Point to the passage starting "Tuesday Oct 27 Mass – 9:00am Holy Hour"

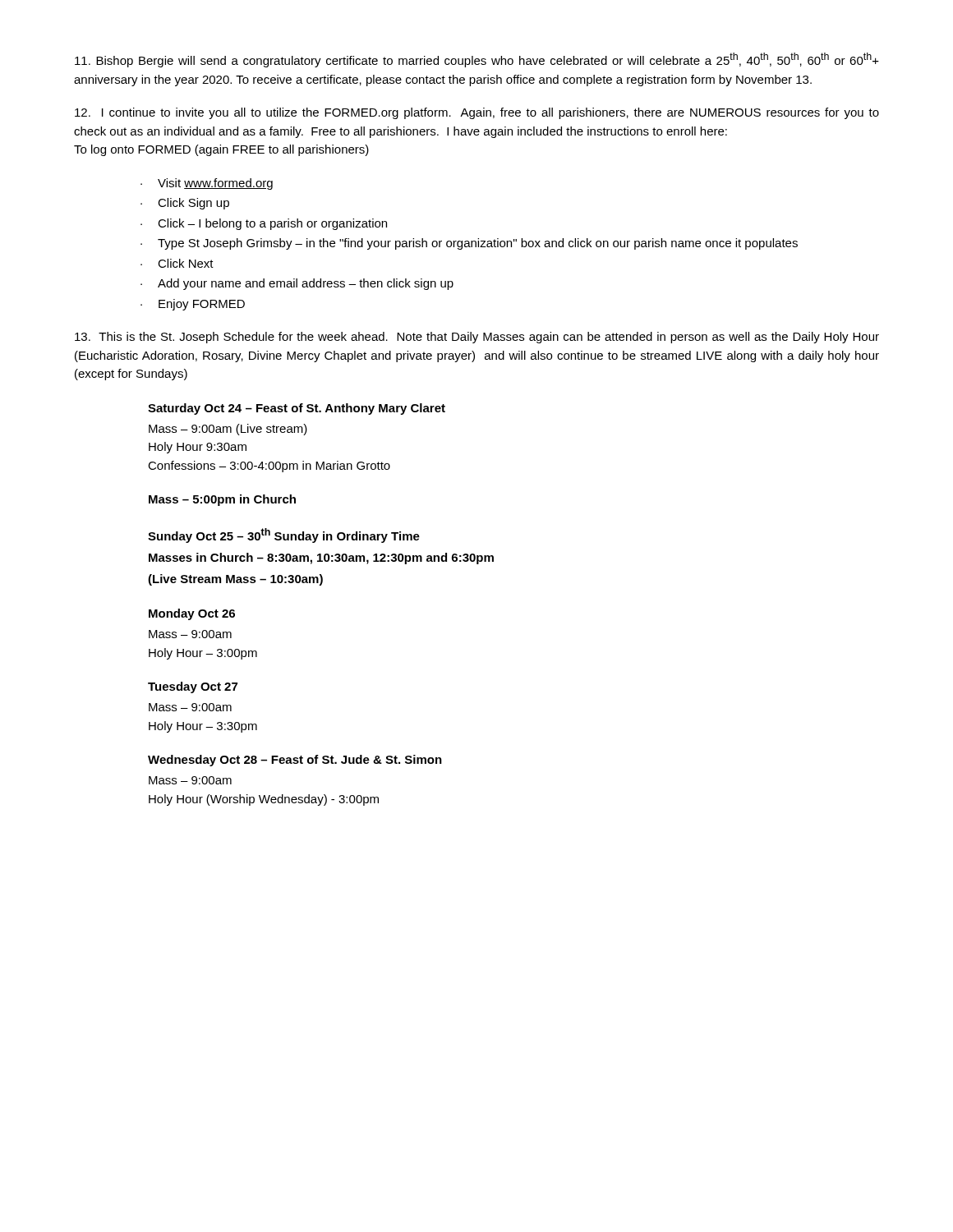193,687
